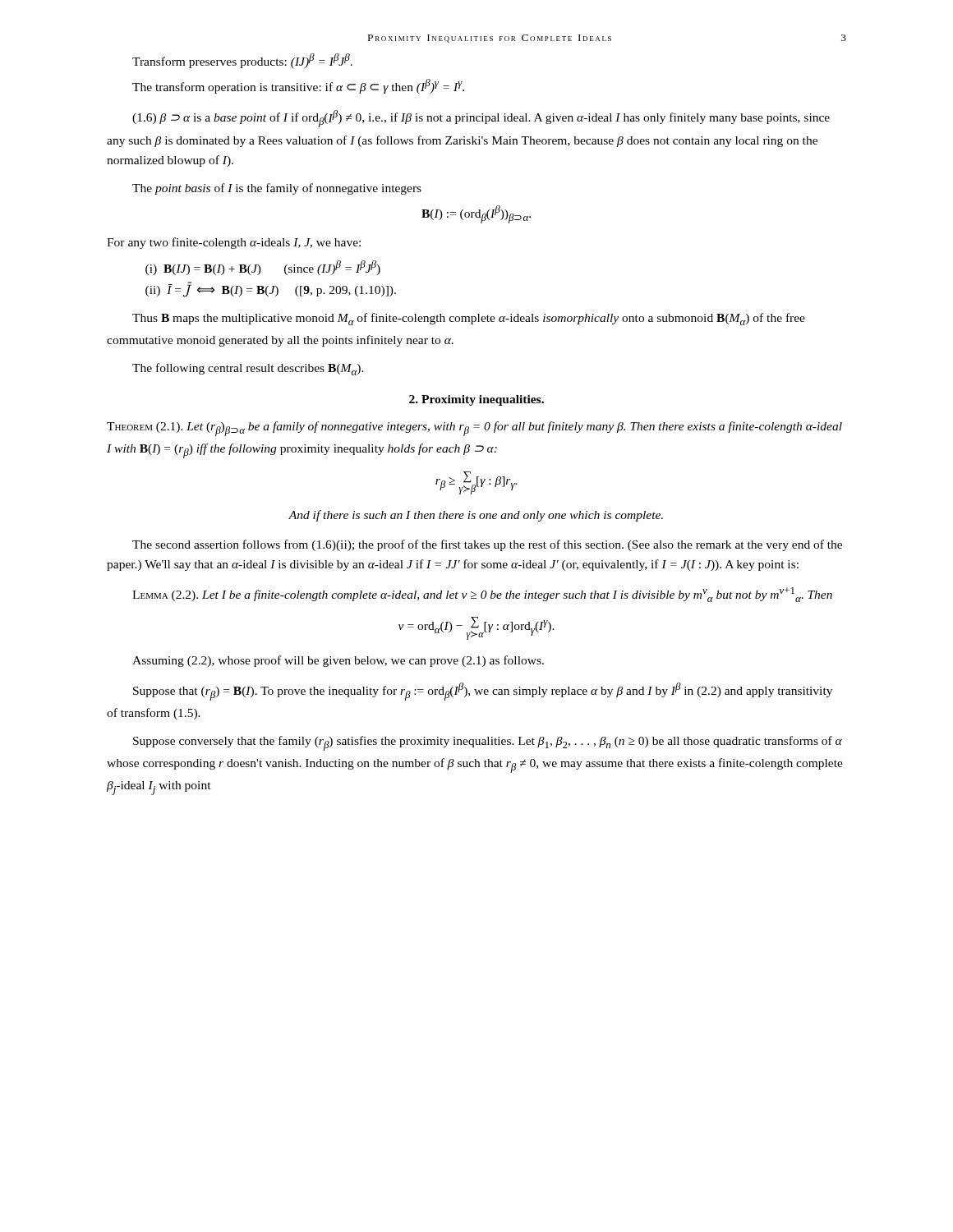Find the list item with the text "(i) B(IJ) = B(I) +"
Viewport: 953px width, 1232px height.
point(263,267)
